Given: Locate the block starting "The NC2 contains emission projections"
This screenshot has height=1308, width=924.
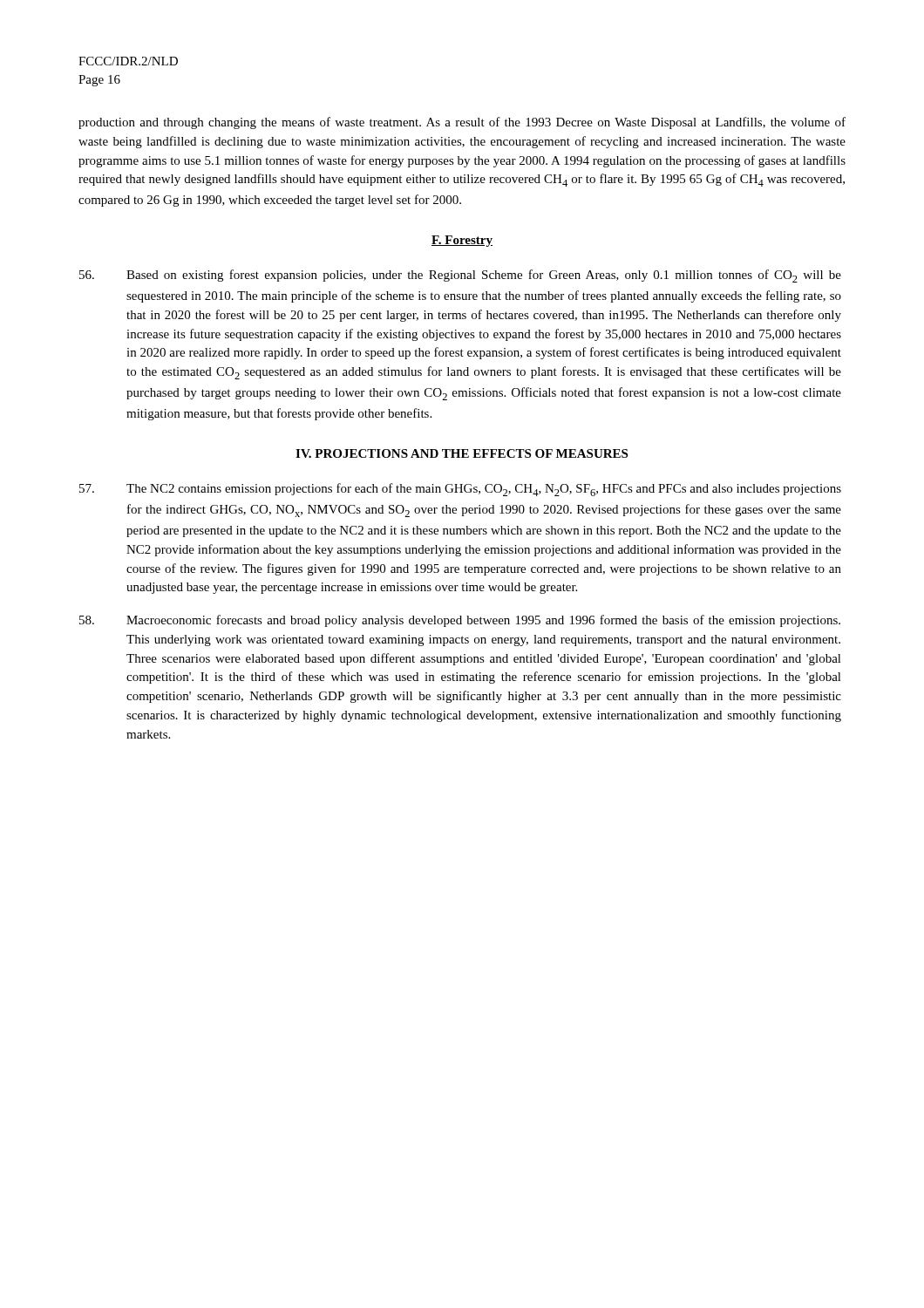Looking at the screenshot, I should (x=460, y=538).
